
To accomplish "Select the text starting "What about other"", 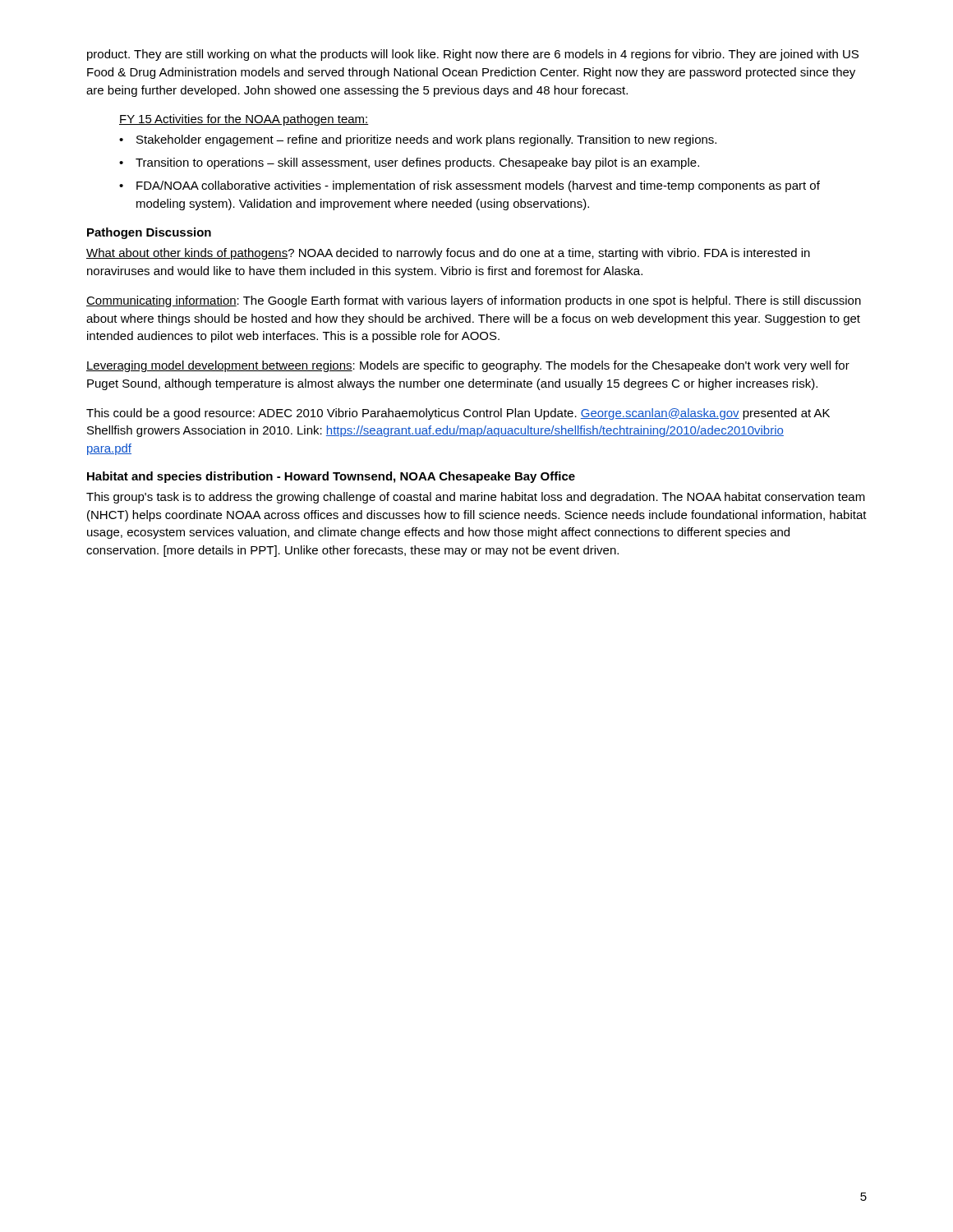I will (x=448, y=262).
